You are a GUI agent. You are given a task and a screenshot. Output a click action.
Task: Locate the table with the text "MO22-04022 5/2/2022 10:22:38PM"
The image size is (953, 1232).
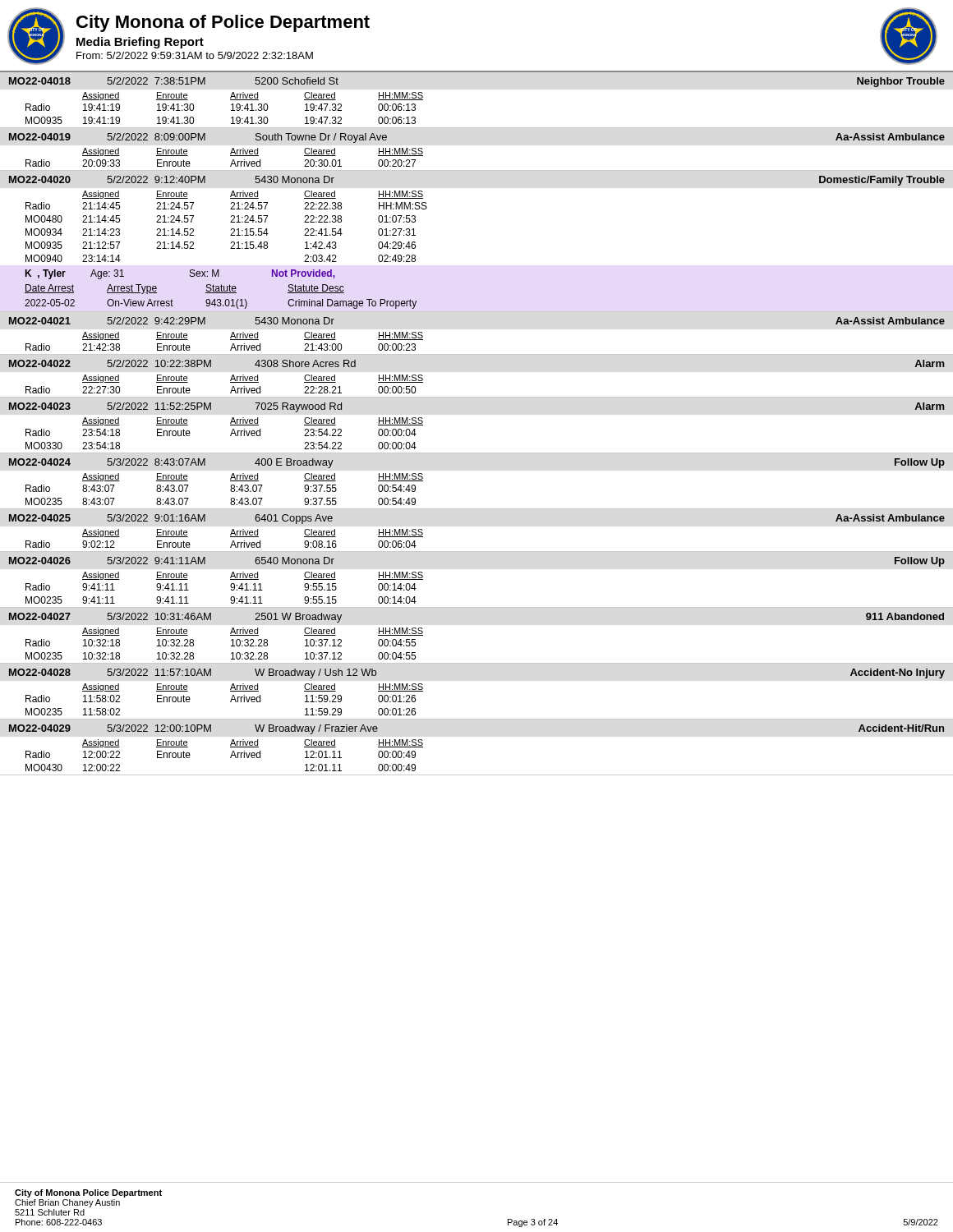coord(476,376)
